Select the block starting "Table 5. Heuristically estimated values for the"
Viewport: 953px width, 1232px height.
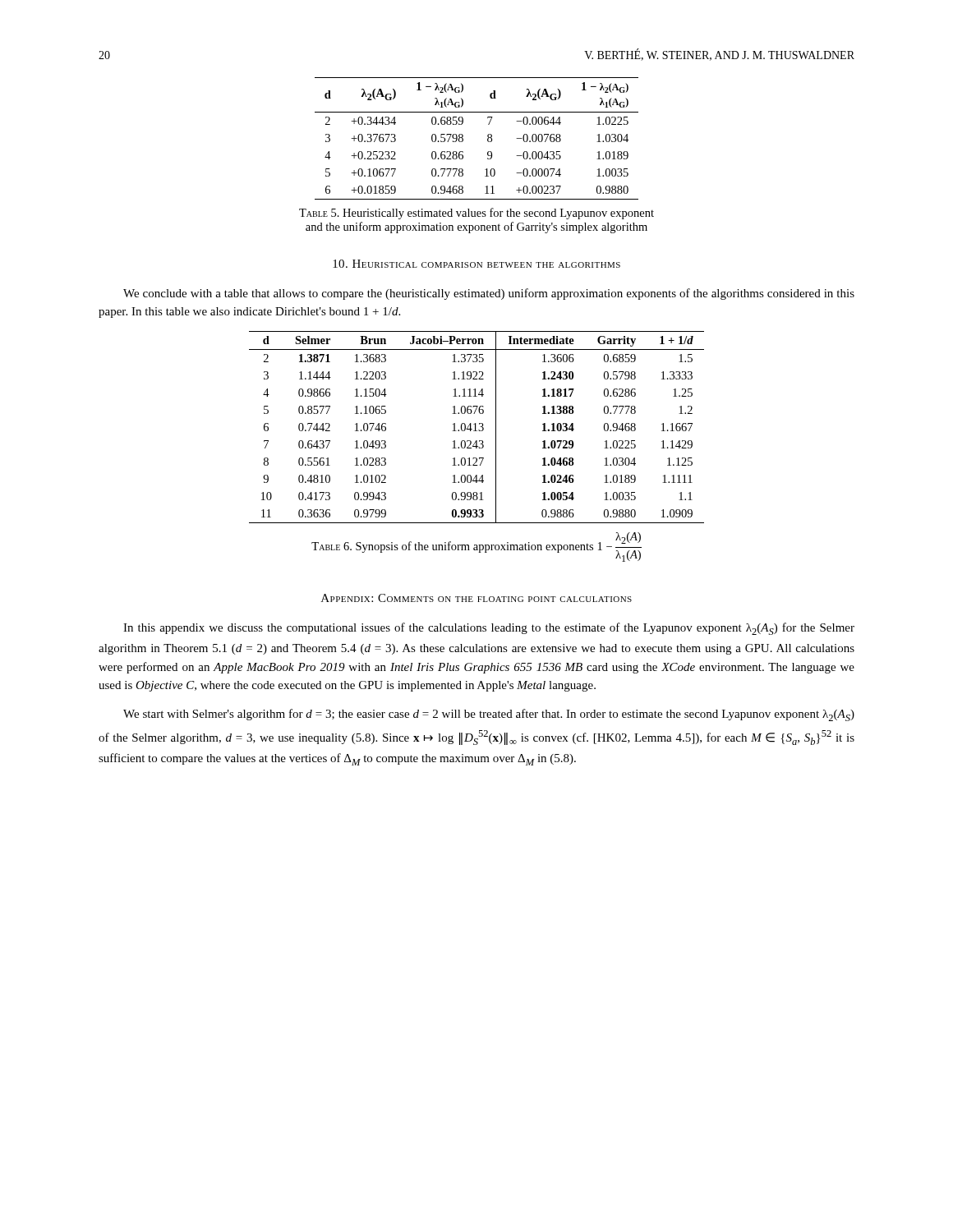tap(476, 220)
